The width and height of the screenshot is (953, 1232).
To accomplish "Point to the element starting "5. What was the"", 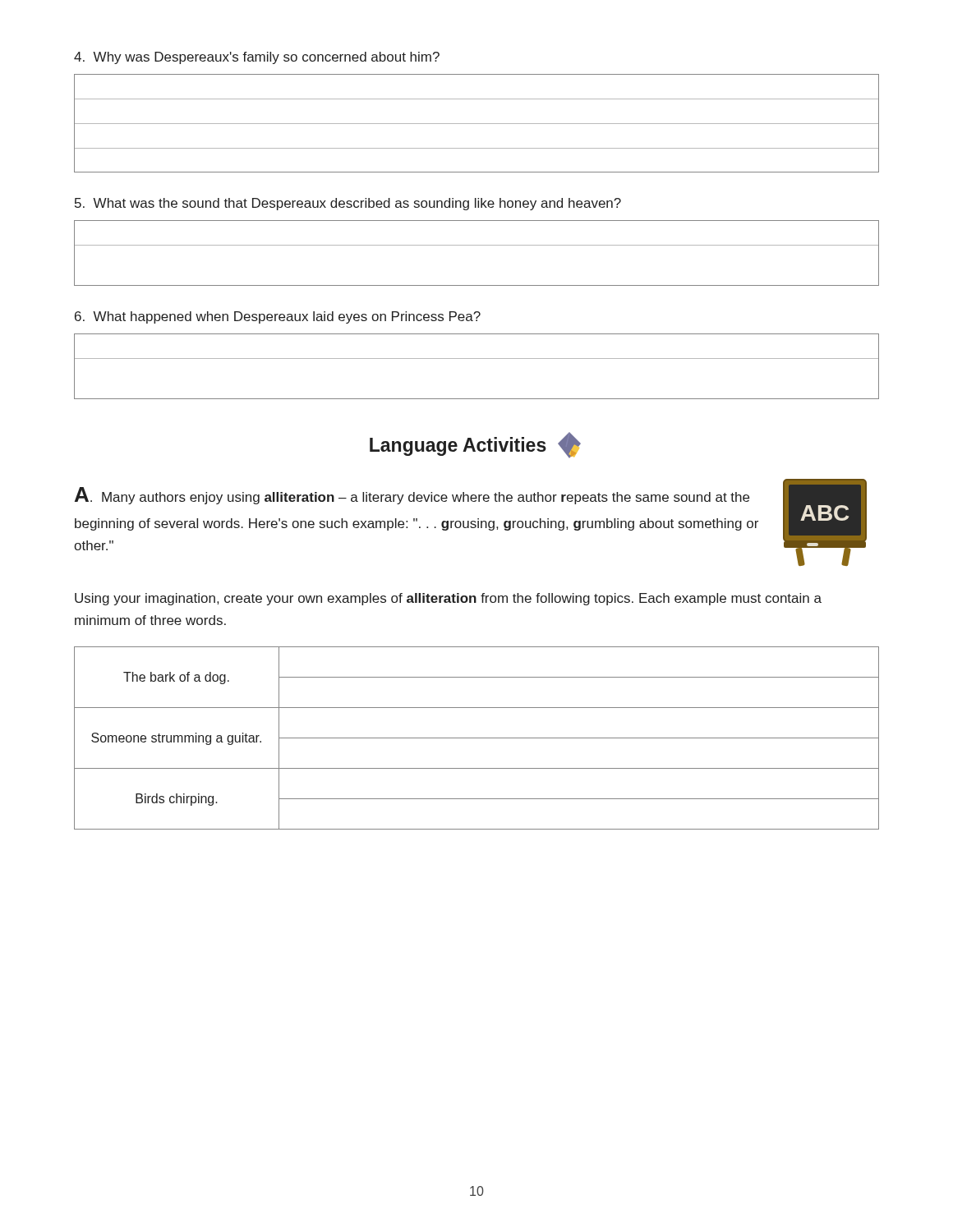I will pyautogui.click(x=476, y=241).
